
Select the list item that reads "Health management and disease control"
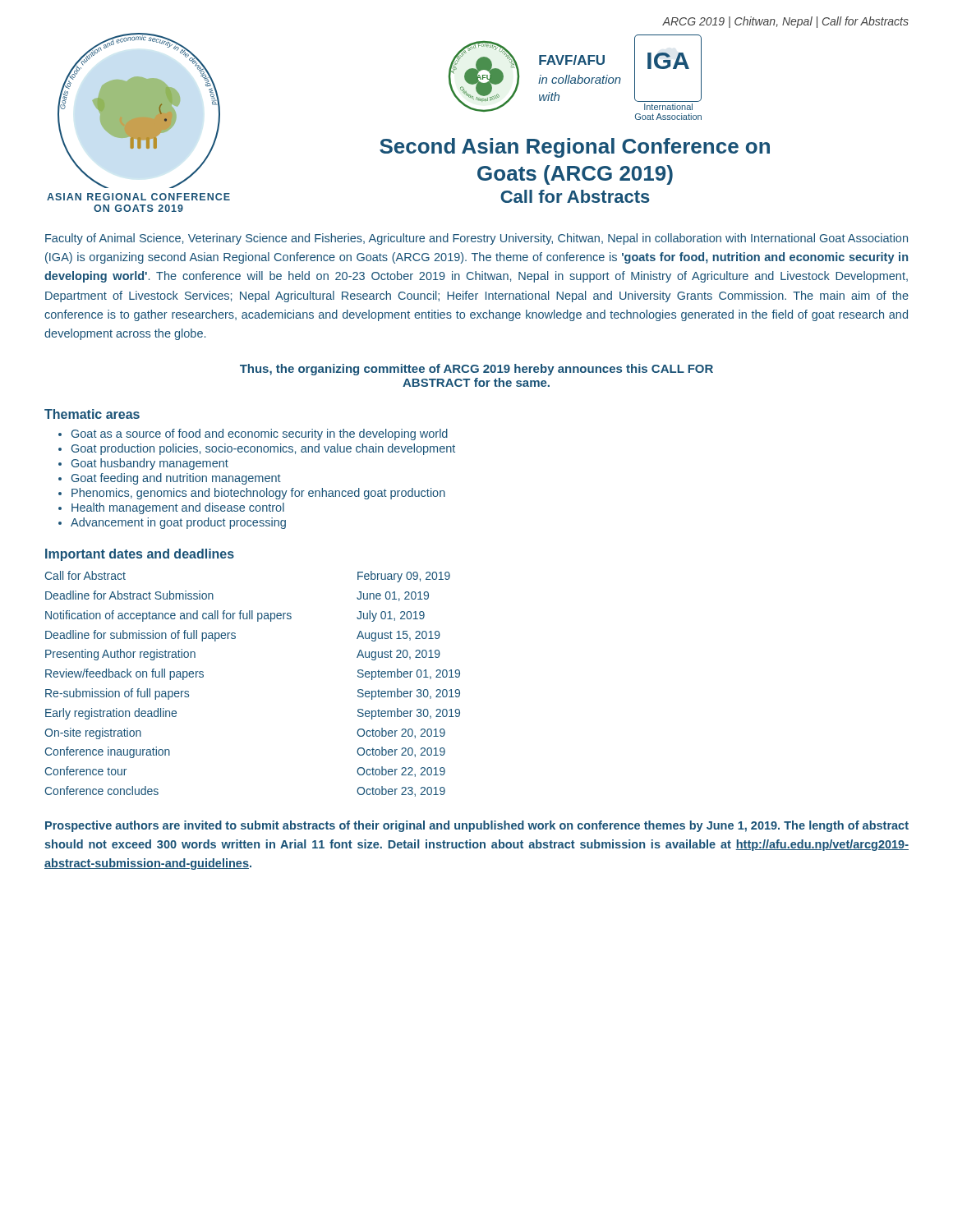click(x=178, y=508)
